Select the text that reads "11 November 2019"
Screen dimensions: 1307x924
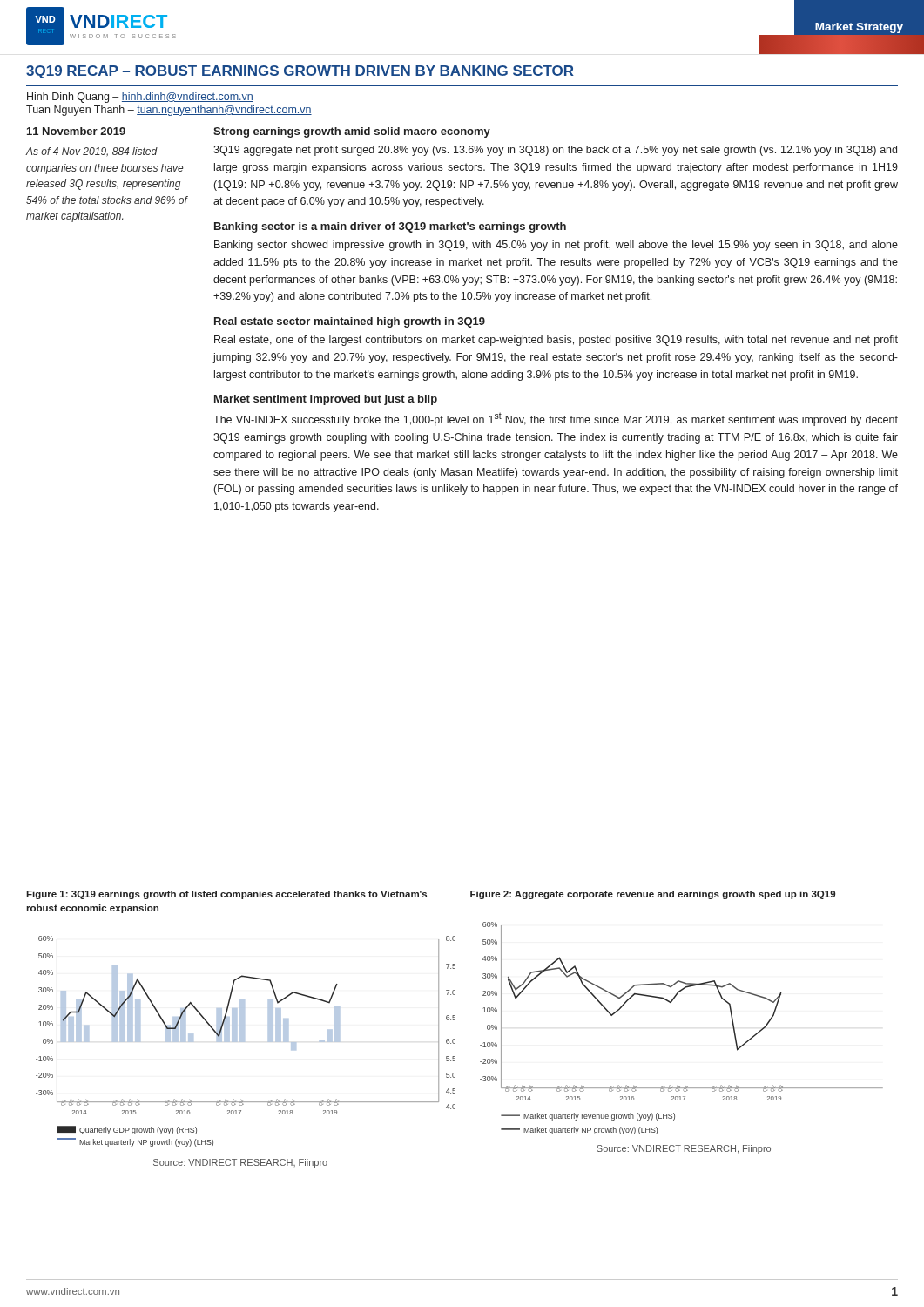point(76,131)
